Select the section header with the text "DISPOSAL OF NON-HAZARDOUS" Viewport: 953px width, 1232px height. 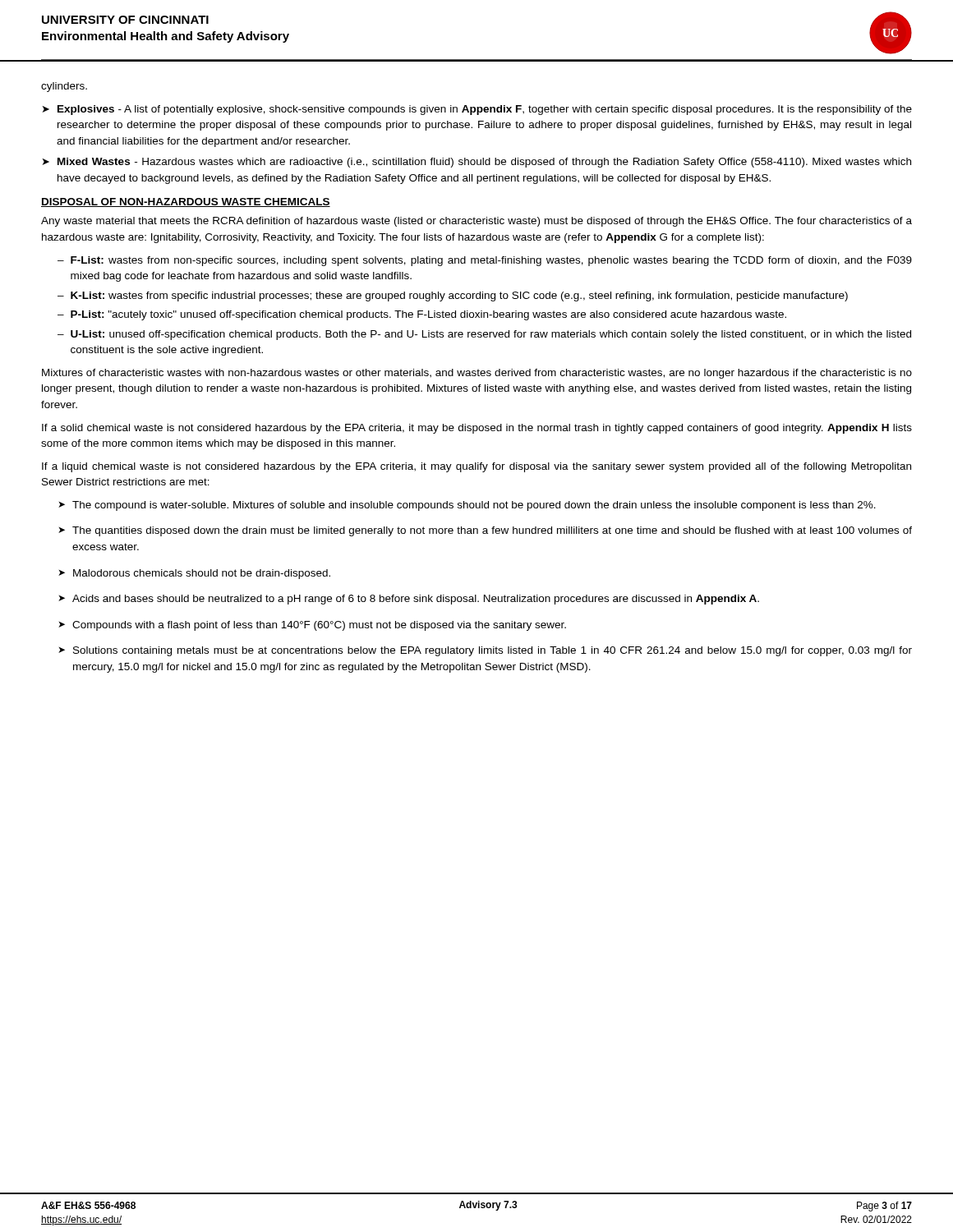tap(186, 202)
